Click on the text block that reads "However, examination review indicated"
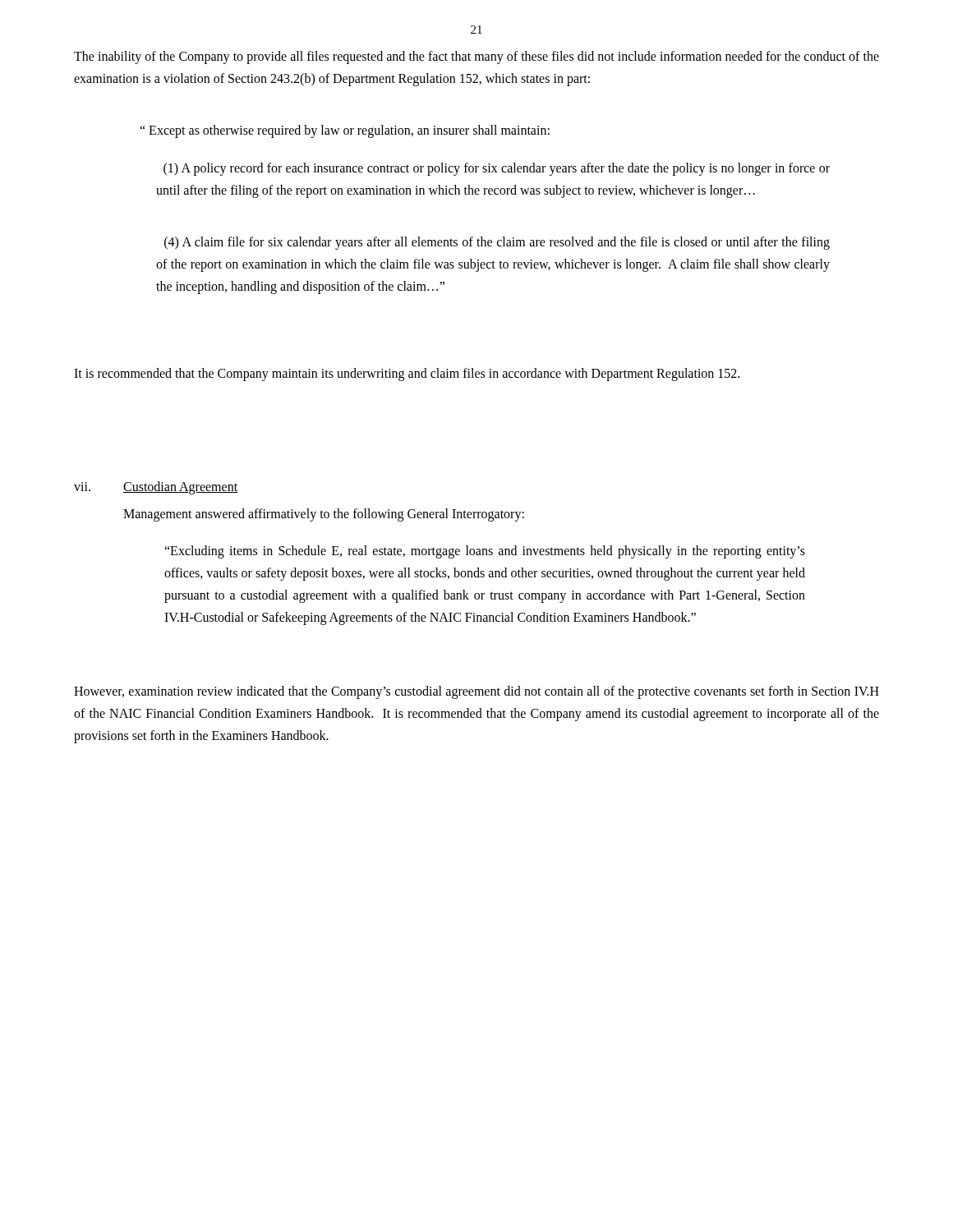The height and width of the screenshot is (1232, 953). click(x=476, y=713)
